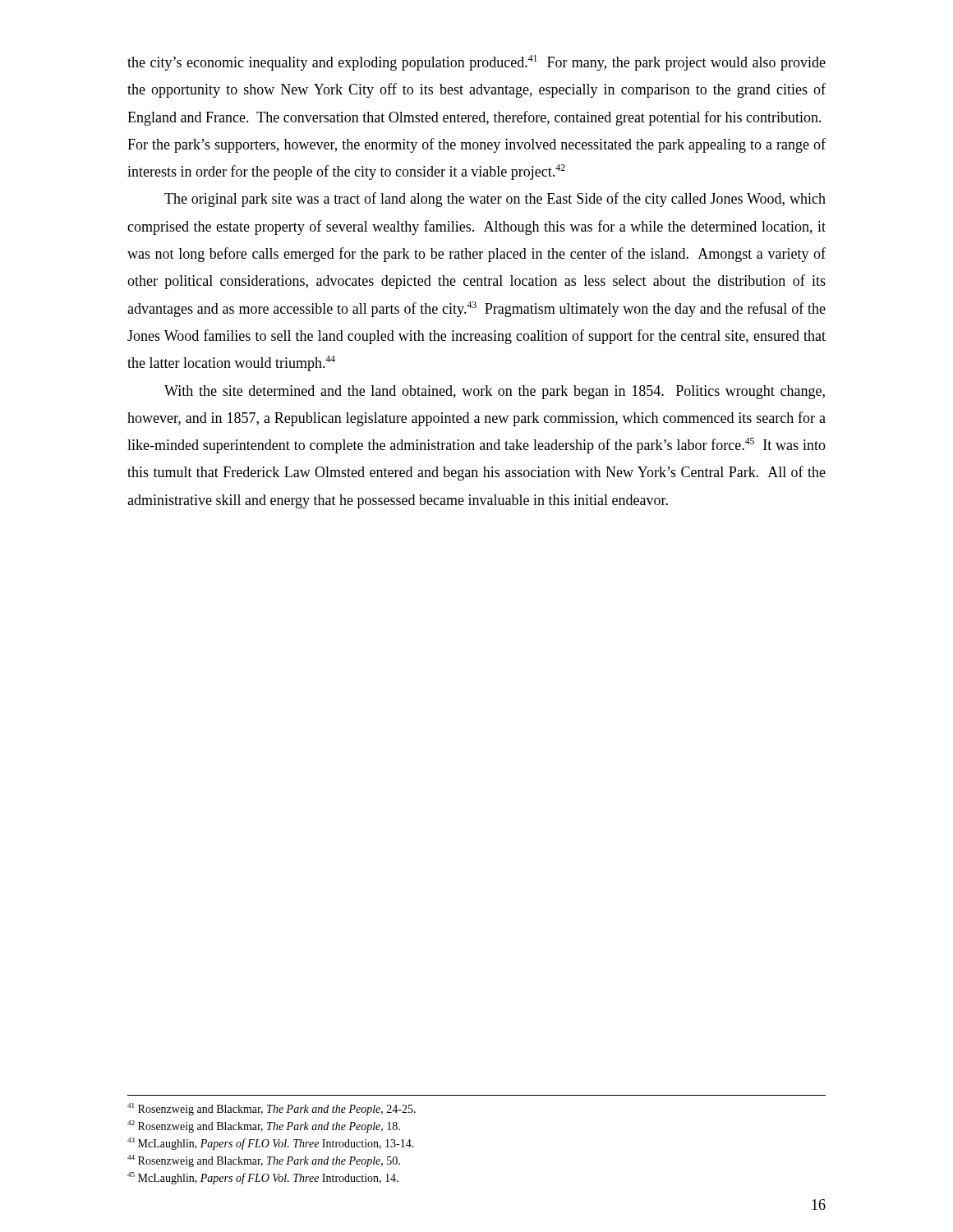Image resolution: width=953 pixels, height=1232 pixels.
Task: Find the text block starting "42 Rosenzweig and Blackmar, The Park and the"
Action: point(264,1126)
